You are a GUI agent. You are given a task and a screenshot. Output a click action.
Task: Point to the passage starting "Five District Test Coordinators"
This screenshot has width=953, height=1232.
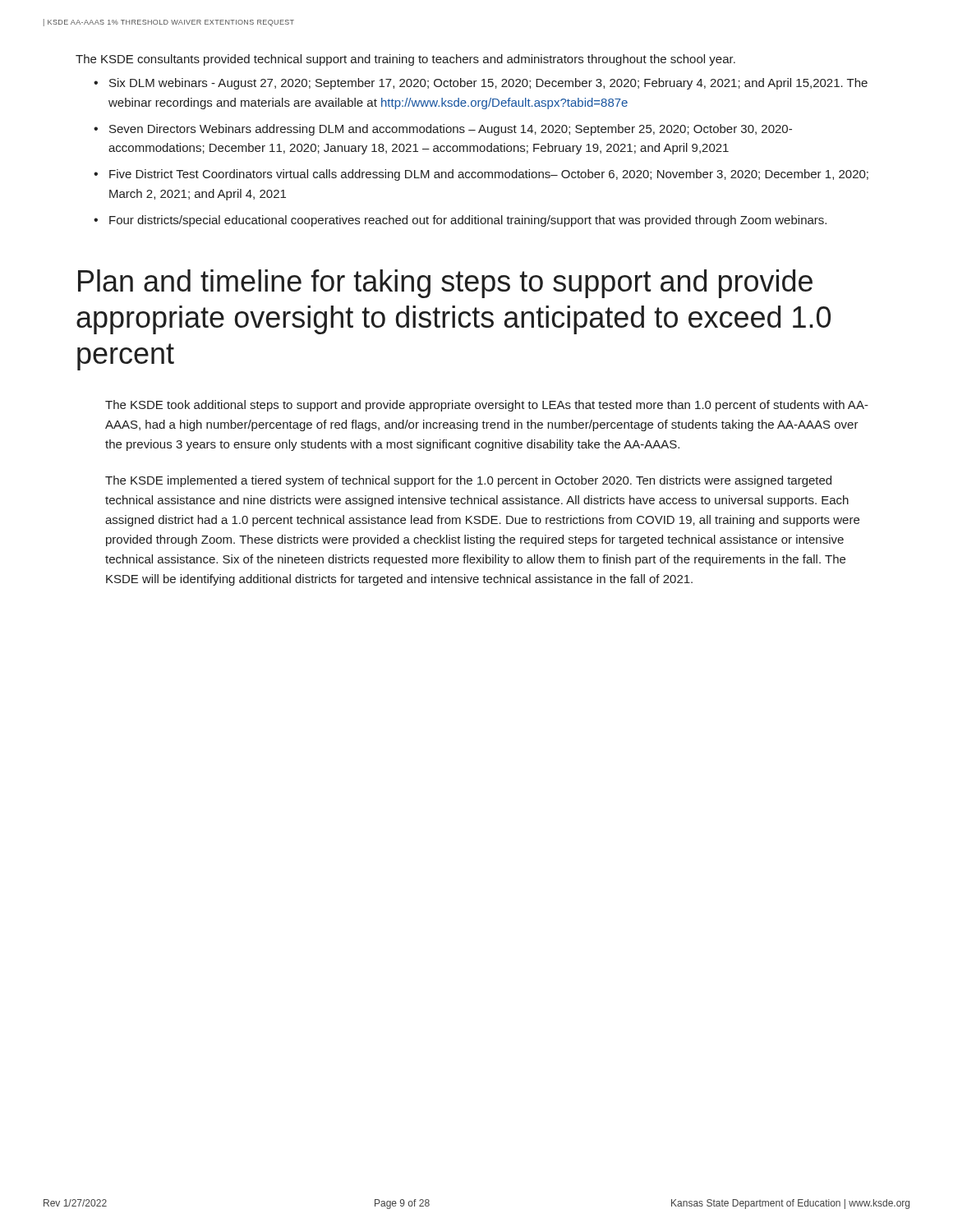click(x=489, y=183)
